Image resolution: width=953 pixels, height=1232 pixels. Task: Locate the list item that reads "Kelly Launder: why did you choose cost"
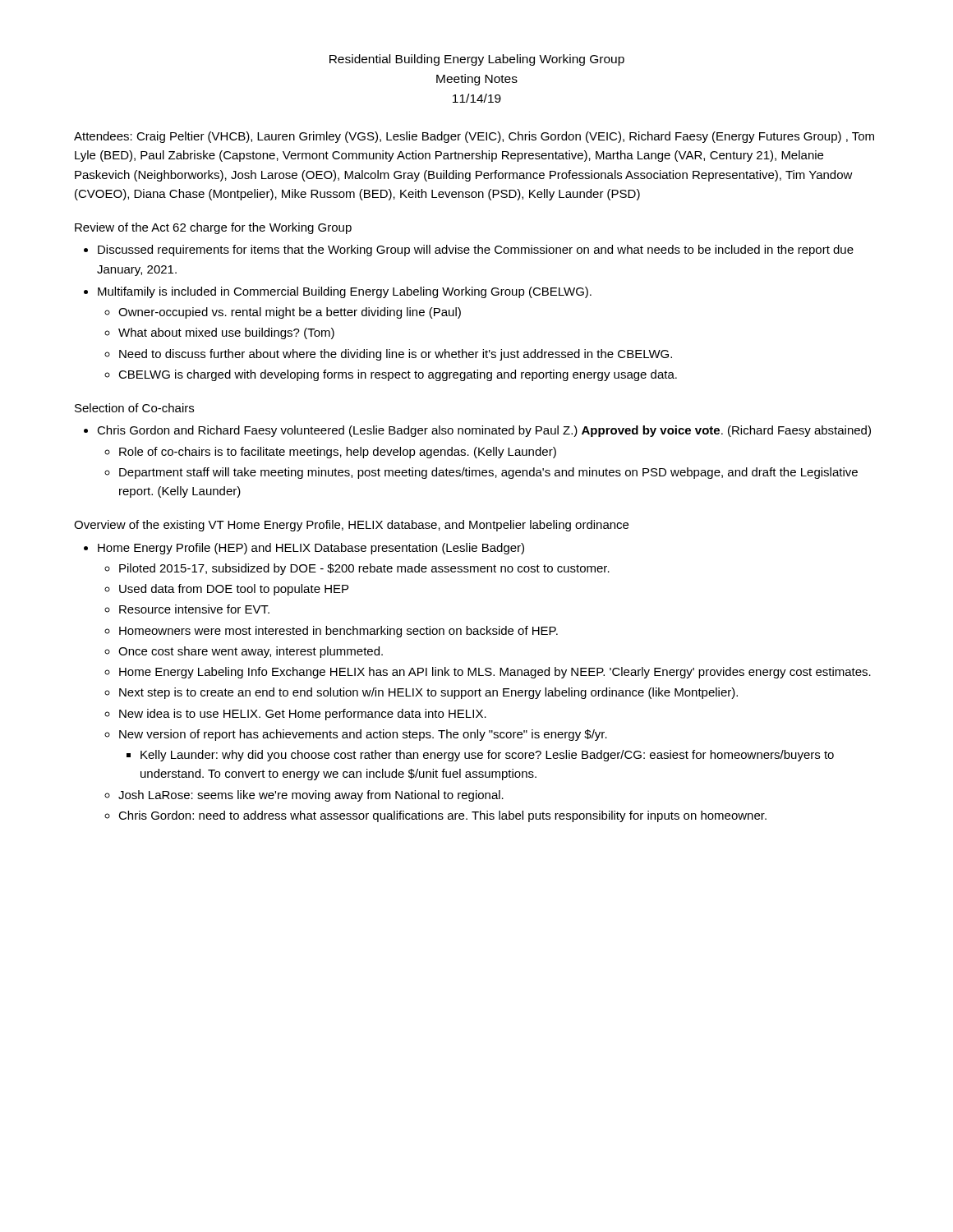[487, 764]
